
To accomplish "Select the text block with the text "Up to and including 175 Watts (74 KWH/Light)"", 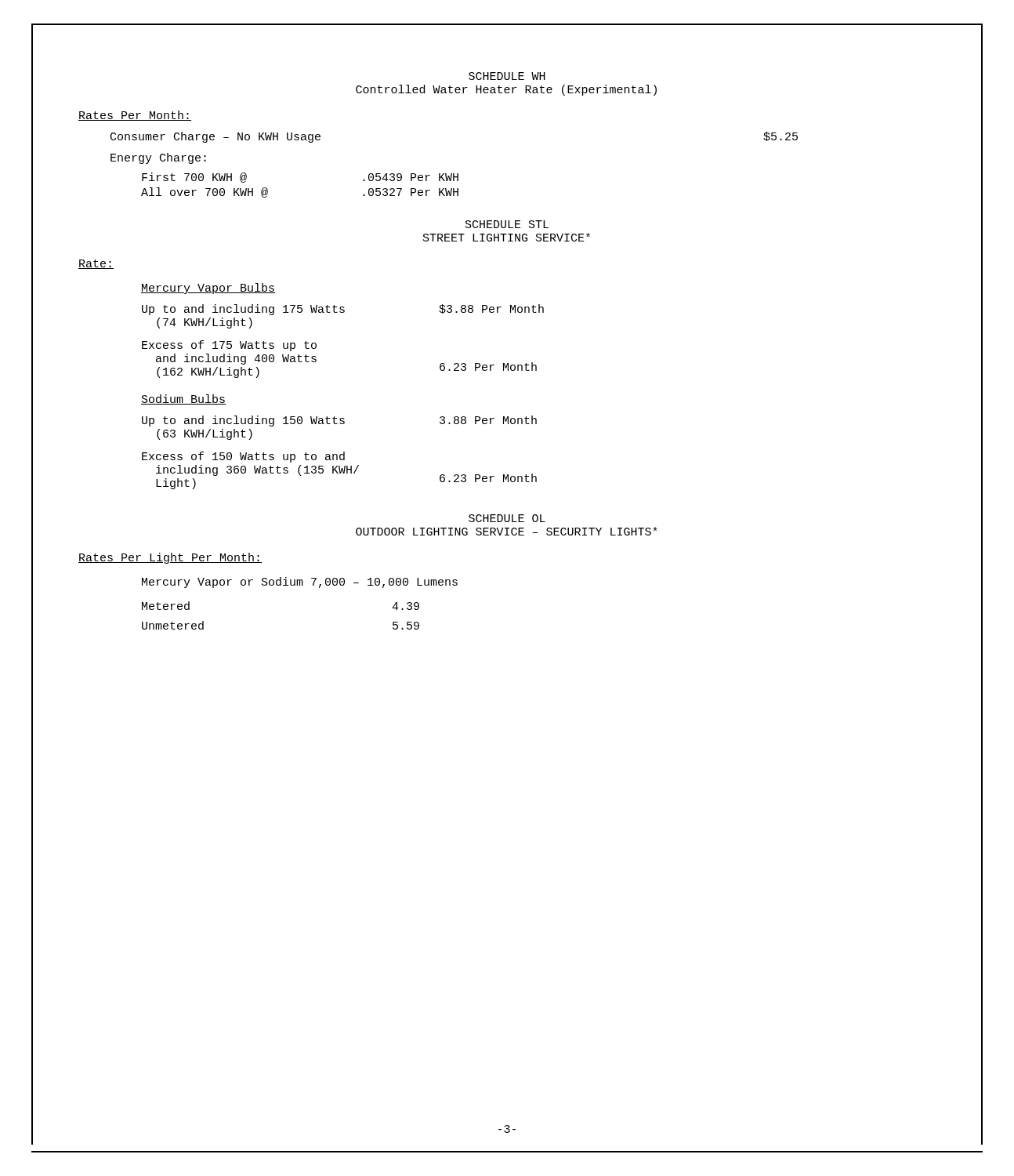I will tap(538, 317).
